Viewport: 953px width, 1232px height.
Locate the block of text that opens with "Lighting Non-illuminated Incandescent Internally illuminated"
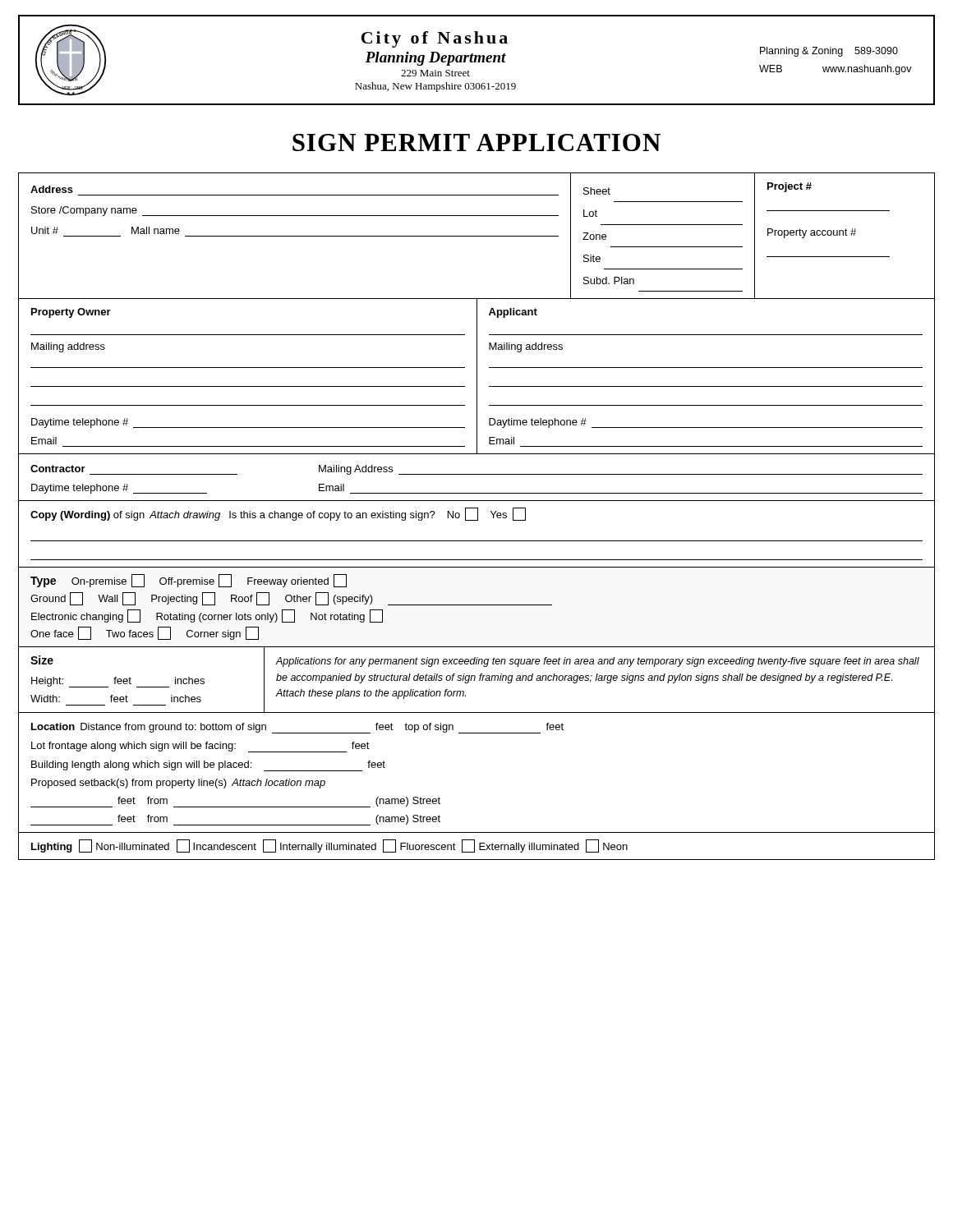point(329,846)
